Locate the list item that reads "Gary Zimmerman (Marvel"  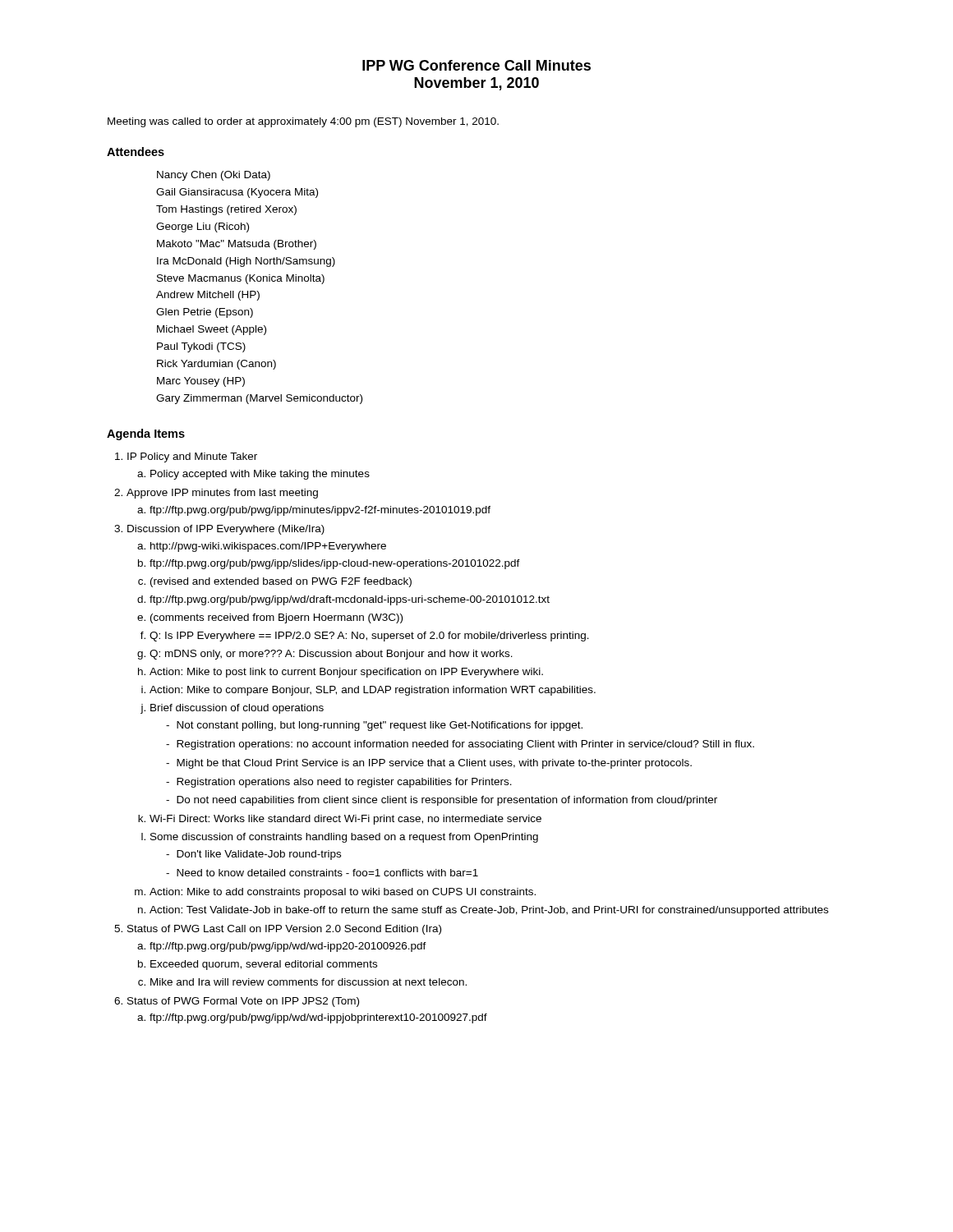(260, 398)
